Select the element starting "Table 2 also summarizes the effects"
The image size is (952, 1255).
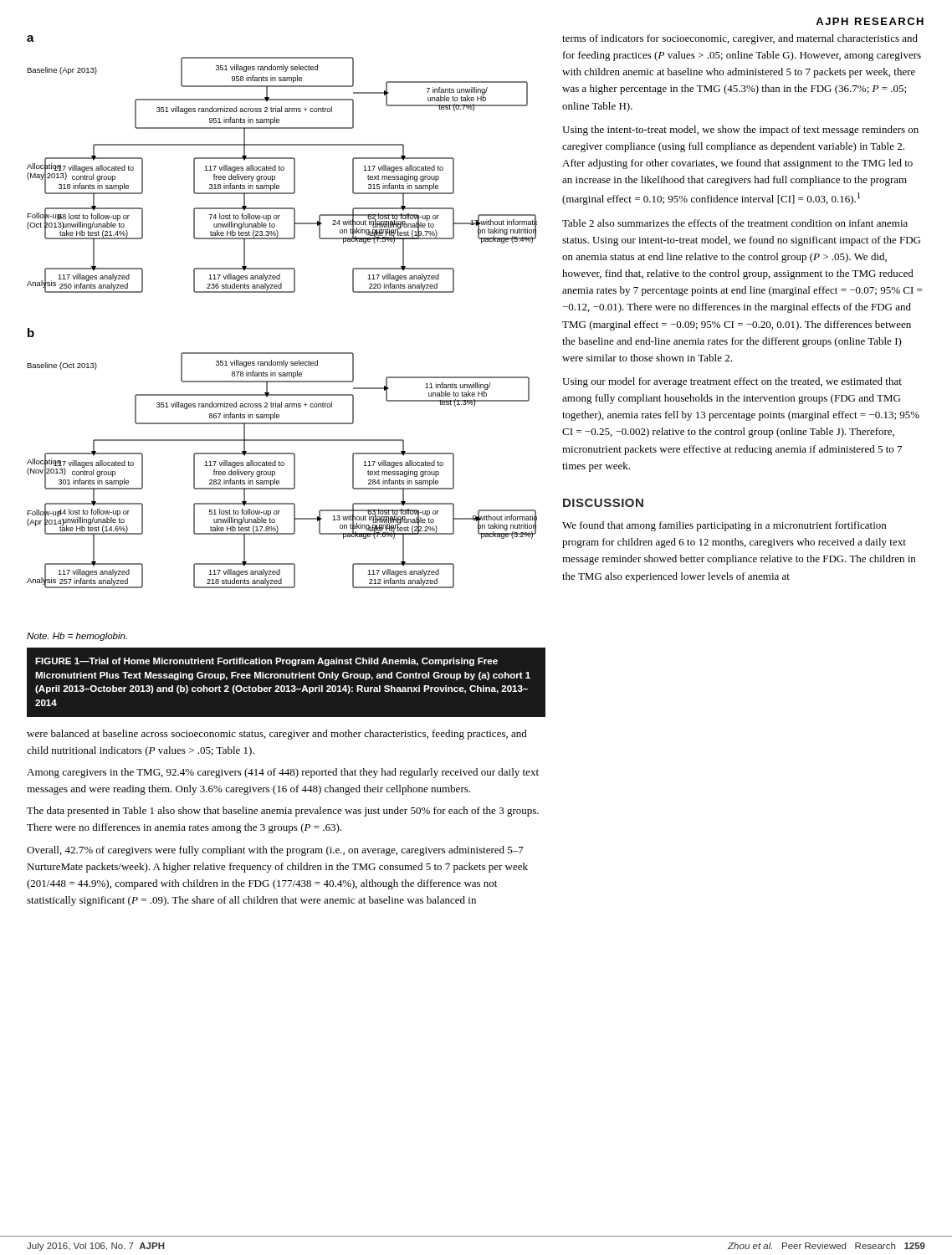coord(742,290)
